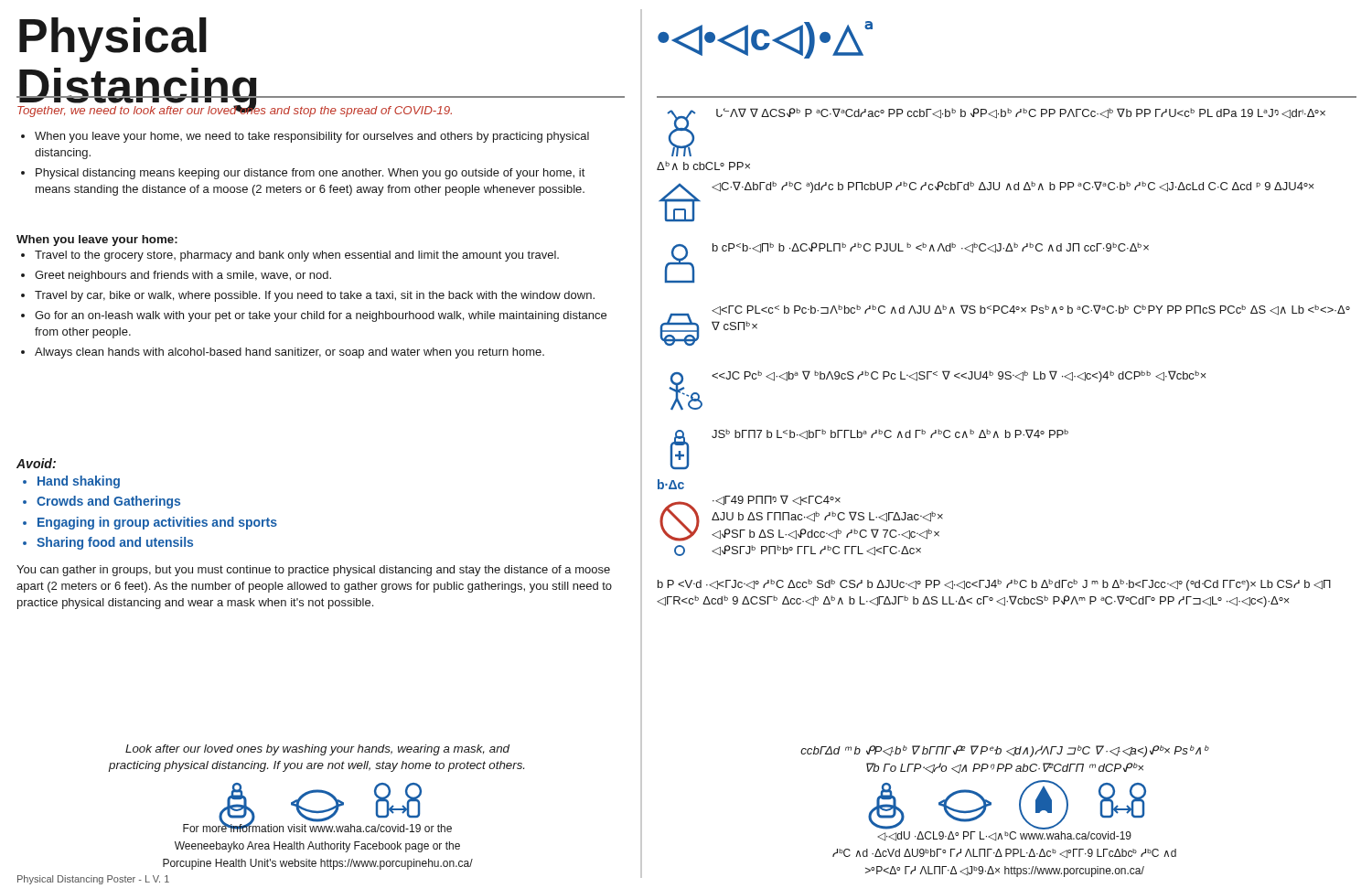Screen dimensions: 888x1372
Task: Find the list item that says "Hand shaking Crowds and Gatherings Engaging"
Action: (71, 482)
